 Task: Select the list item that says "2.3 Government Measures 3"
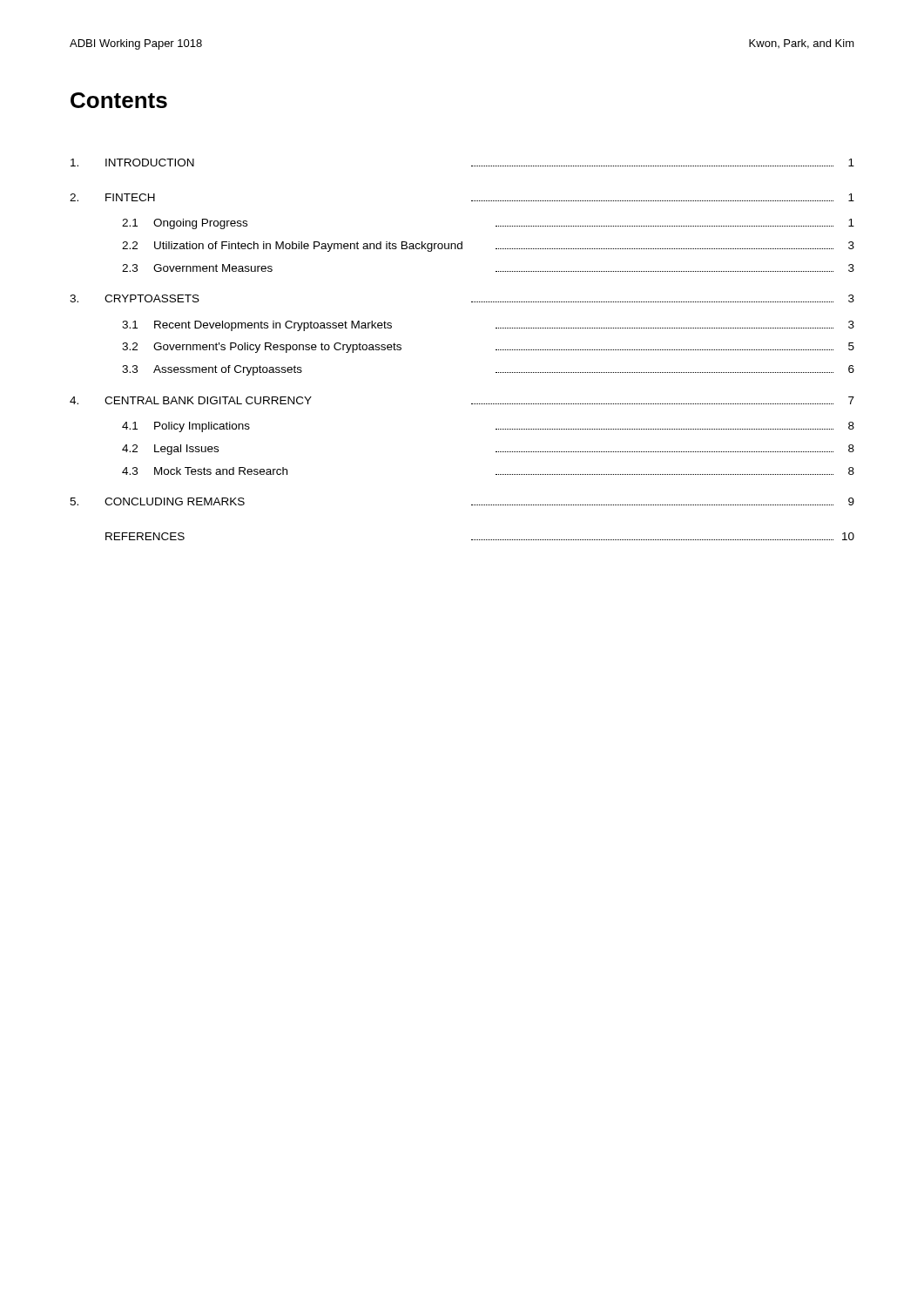488,268
